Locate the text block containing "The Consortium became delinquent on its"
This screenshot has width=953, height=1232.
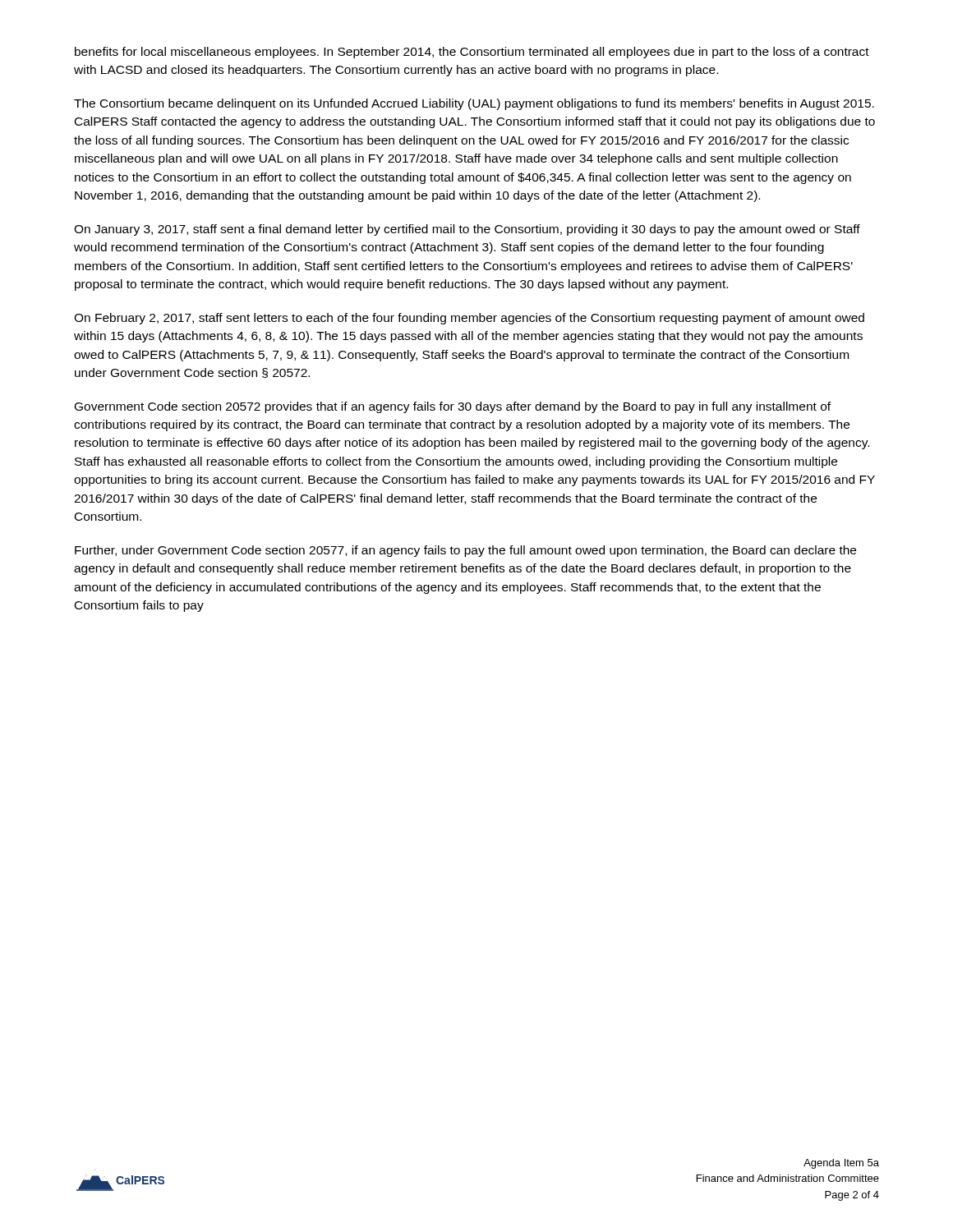[475, 149]
